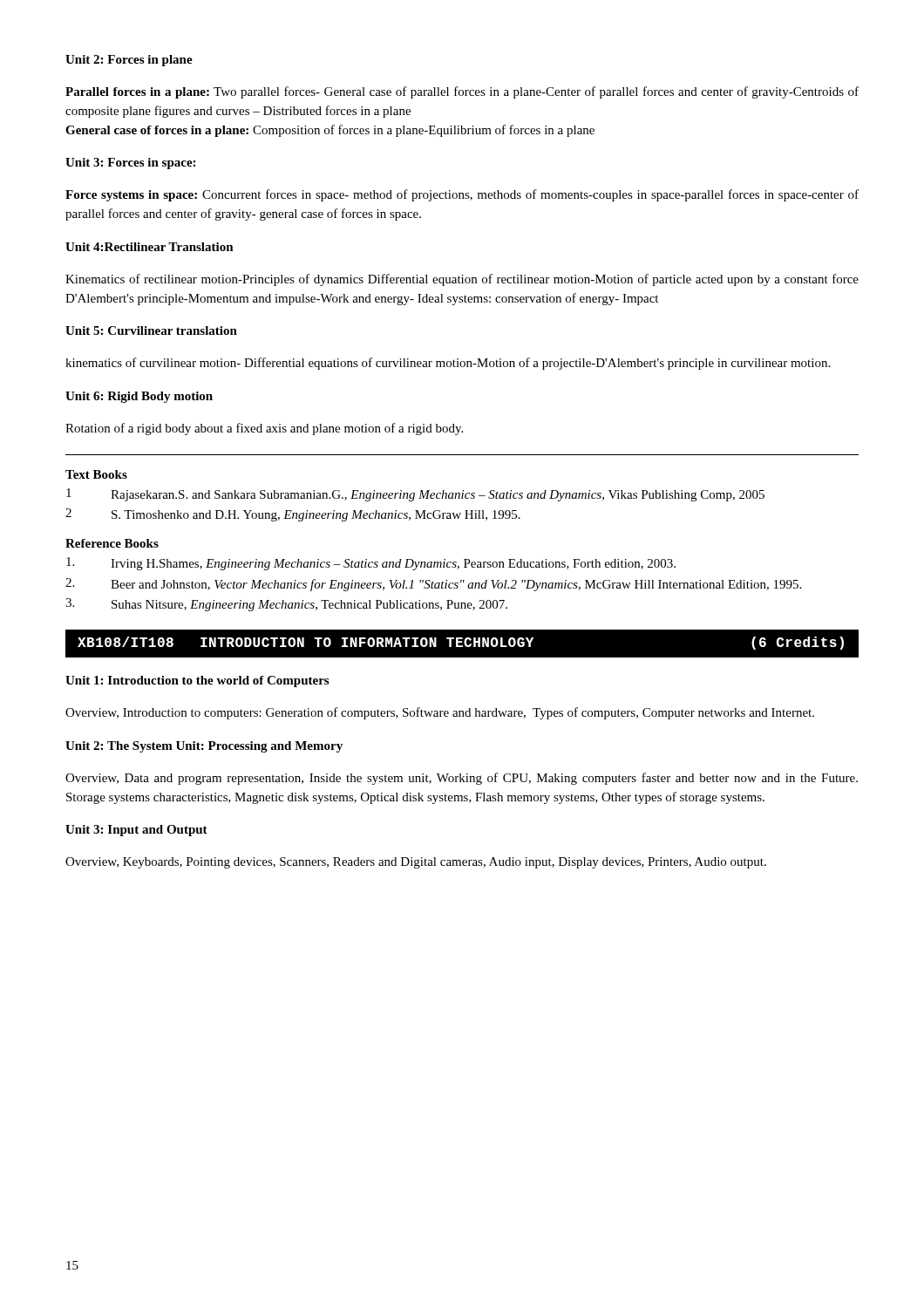The image size is (924, 1308).
Task: Click where it says "Unit 2: Forces in plane"
Action: click(129, 61)
